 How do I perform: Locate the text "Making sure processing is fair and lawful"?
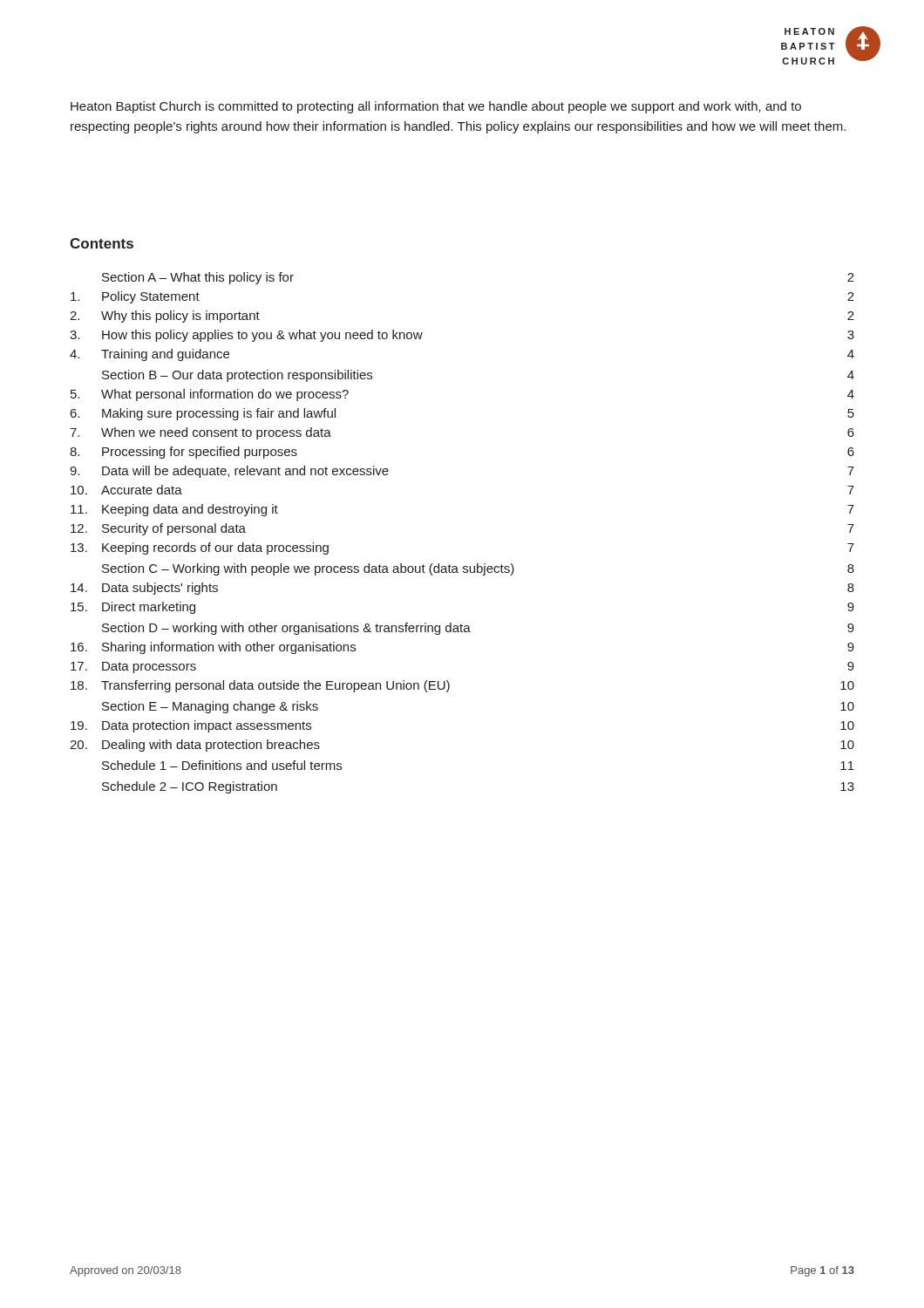[219, 412]
